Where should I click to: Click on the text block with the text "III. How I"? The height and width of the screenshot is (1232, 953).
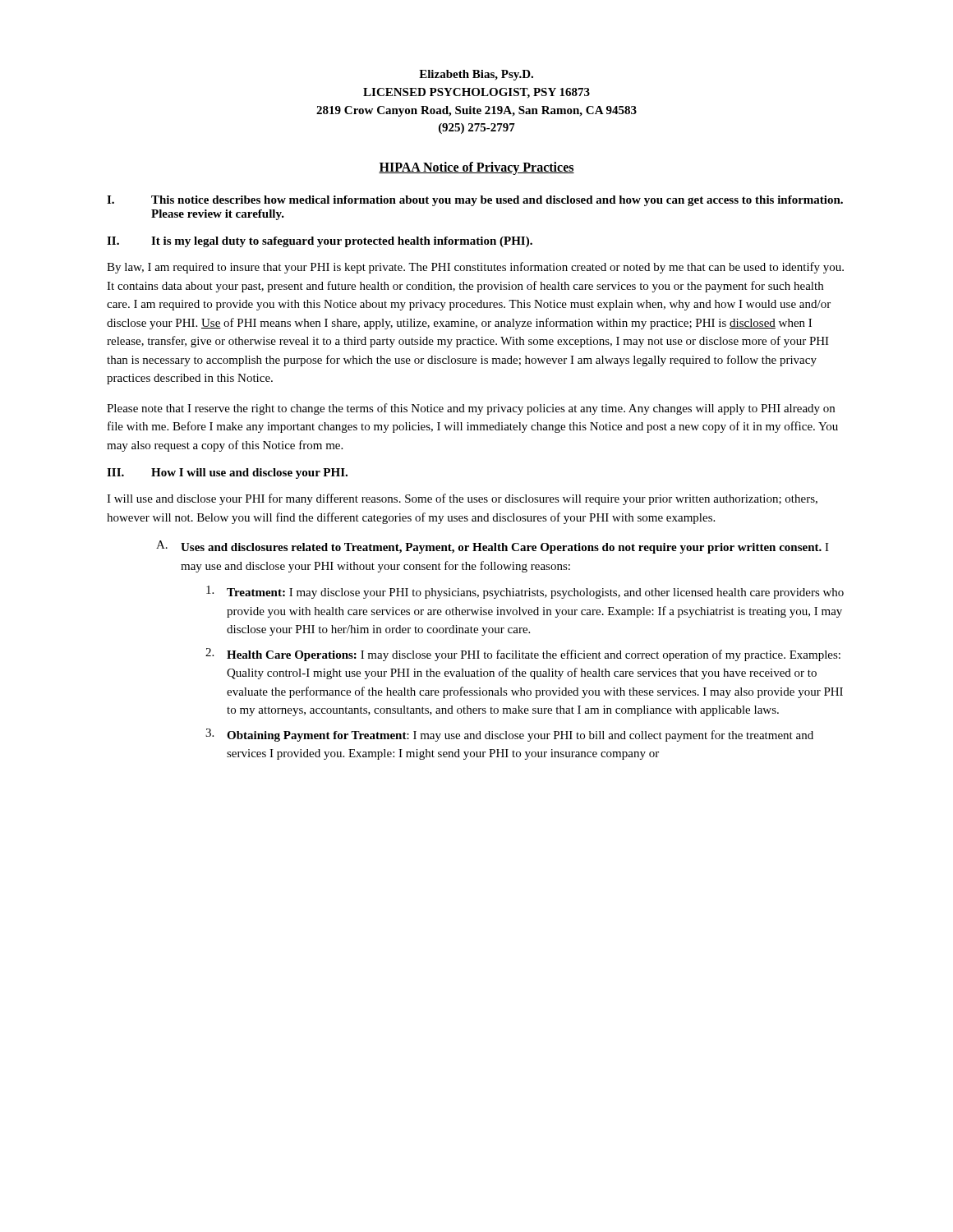(x=227, y=473)
